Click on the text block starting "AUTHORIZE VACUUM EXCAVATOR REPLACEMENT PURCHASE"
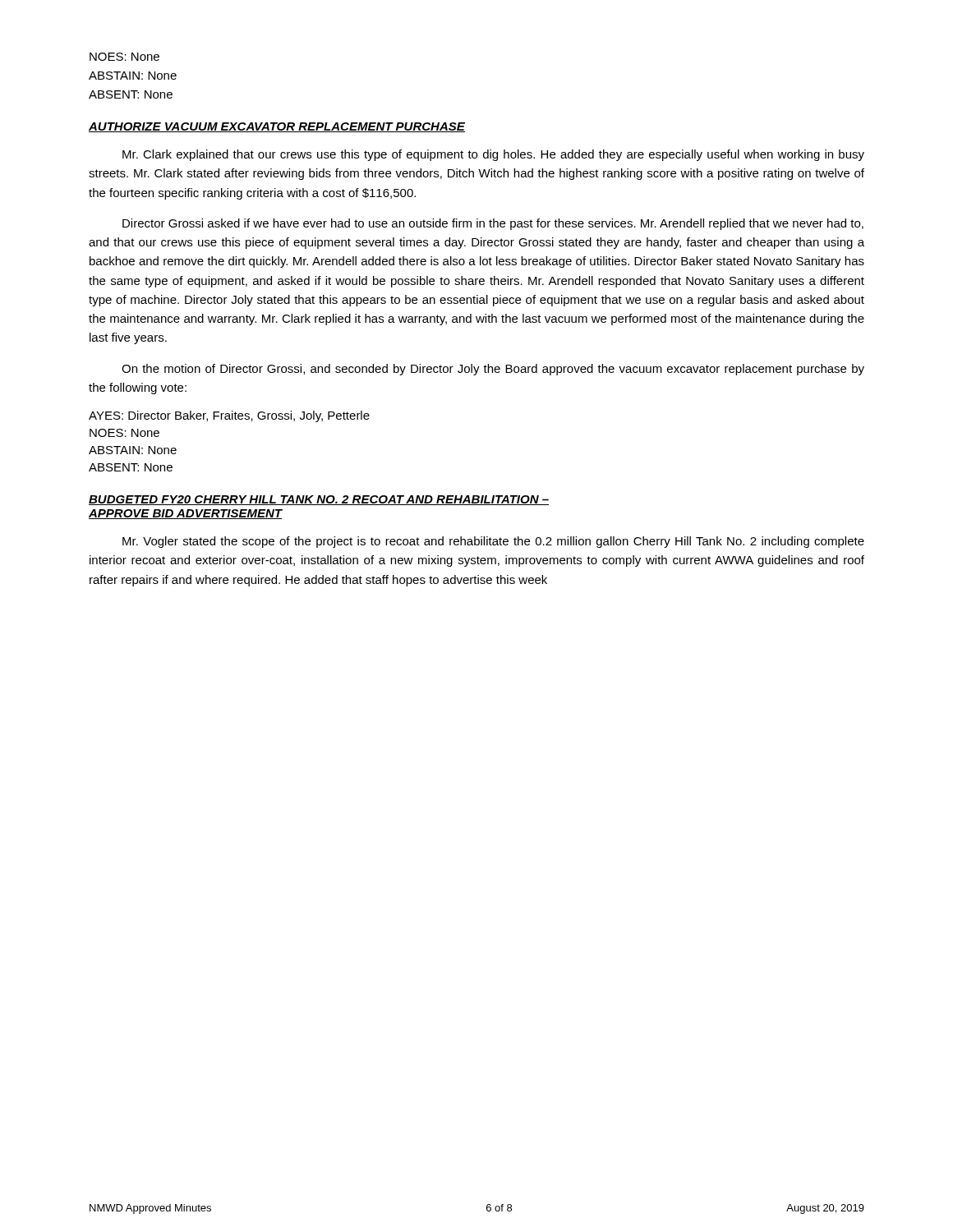Viewport: 953px width, 1232px height. coord(277,126)
